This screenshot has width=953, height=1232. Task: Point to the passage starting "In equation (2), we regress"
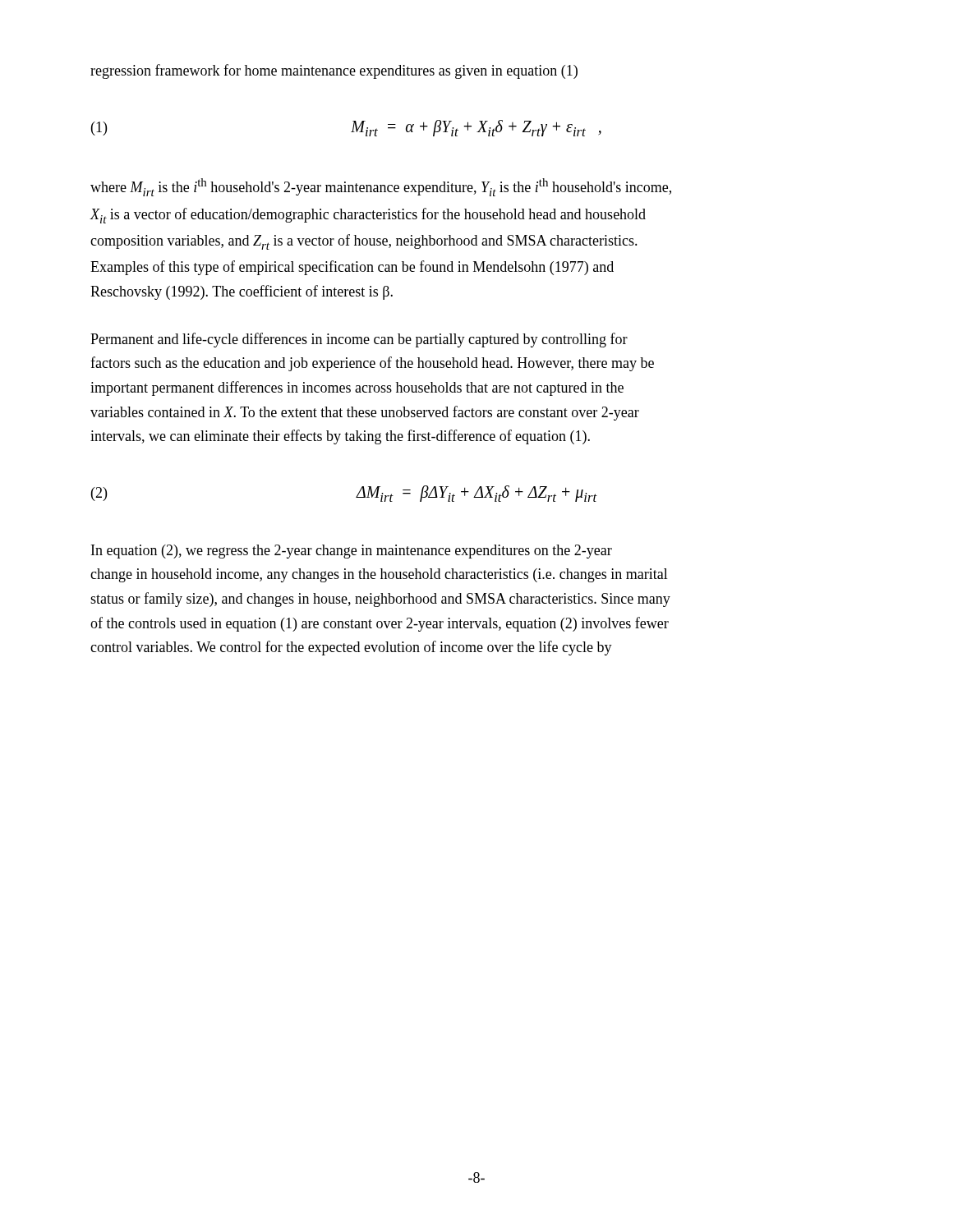pos(476,599)
